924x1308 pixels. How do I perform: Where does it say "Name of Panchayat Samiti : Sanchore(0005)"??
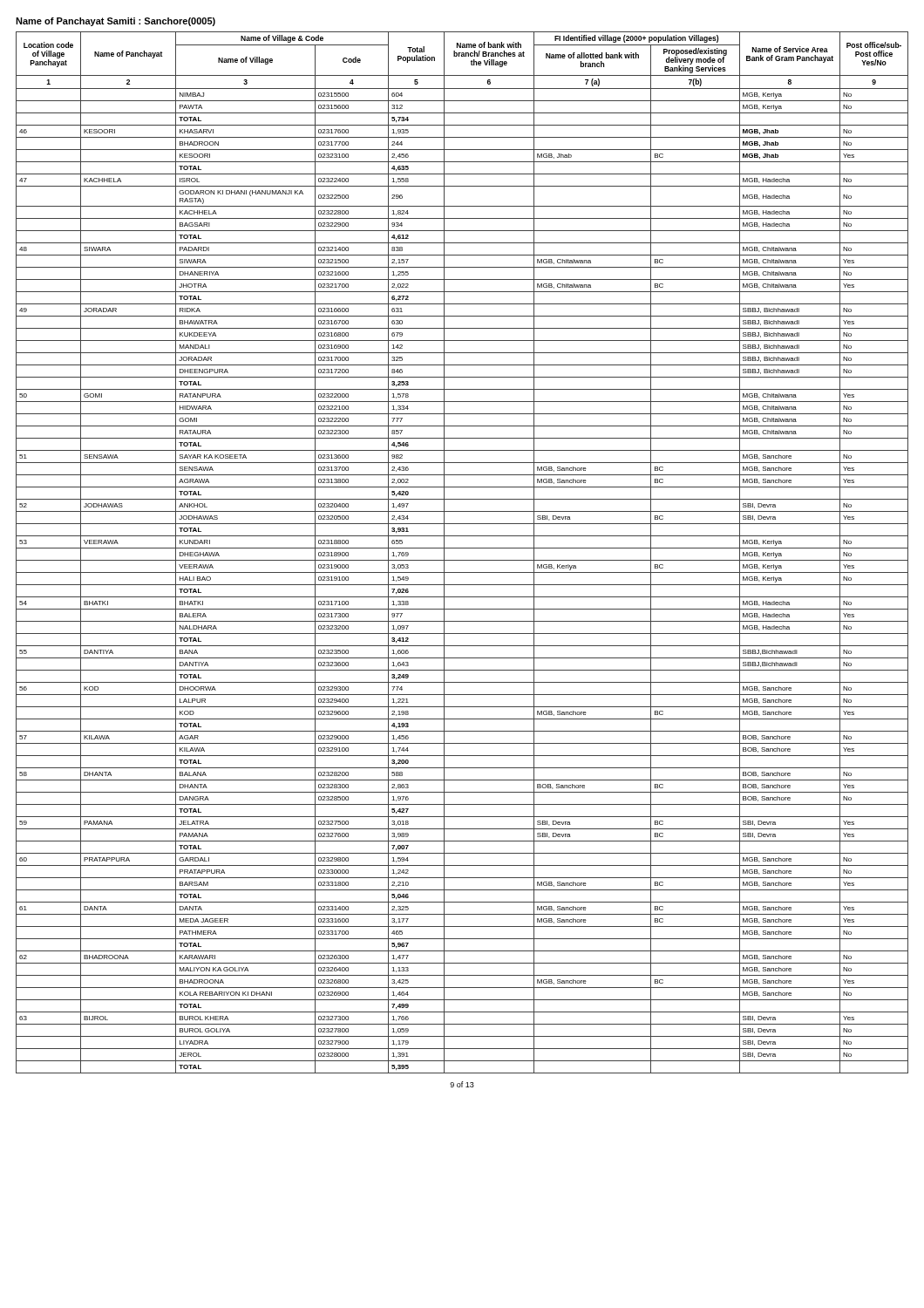pos(116,21)
